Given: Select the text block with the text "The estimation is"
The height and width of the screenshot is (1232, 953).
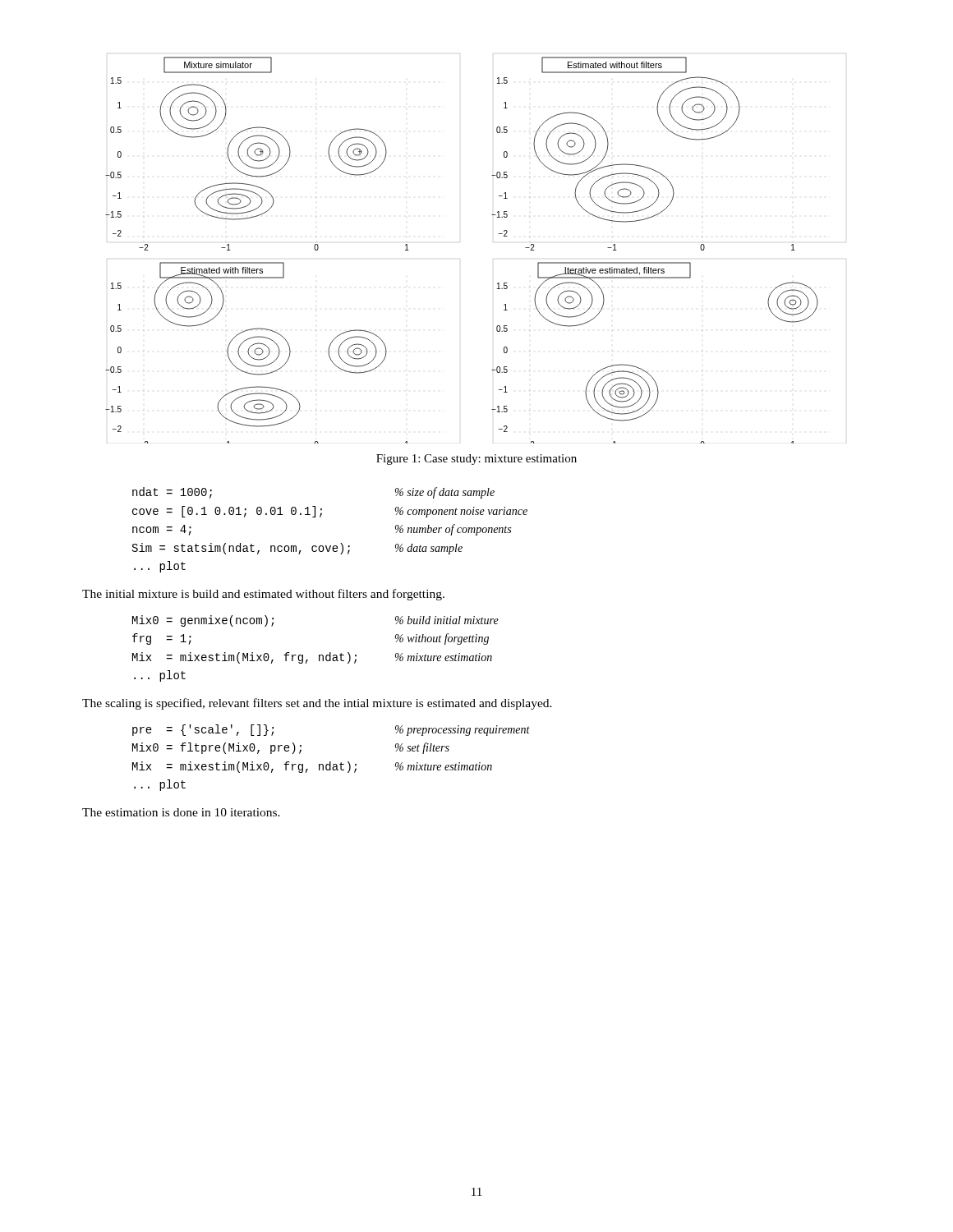Looking at the screenshot, I should click(181, 812).
